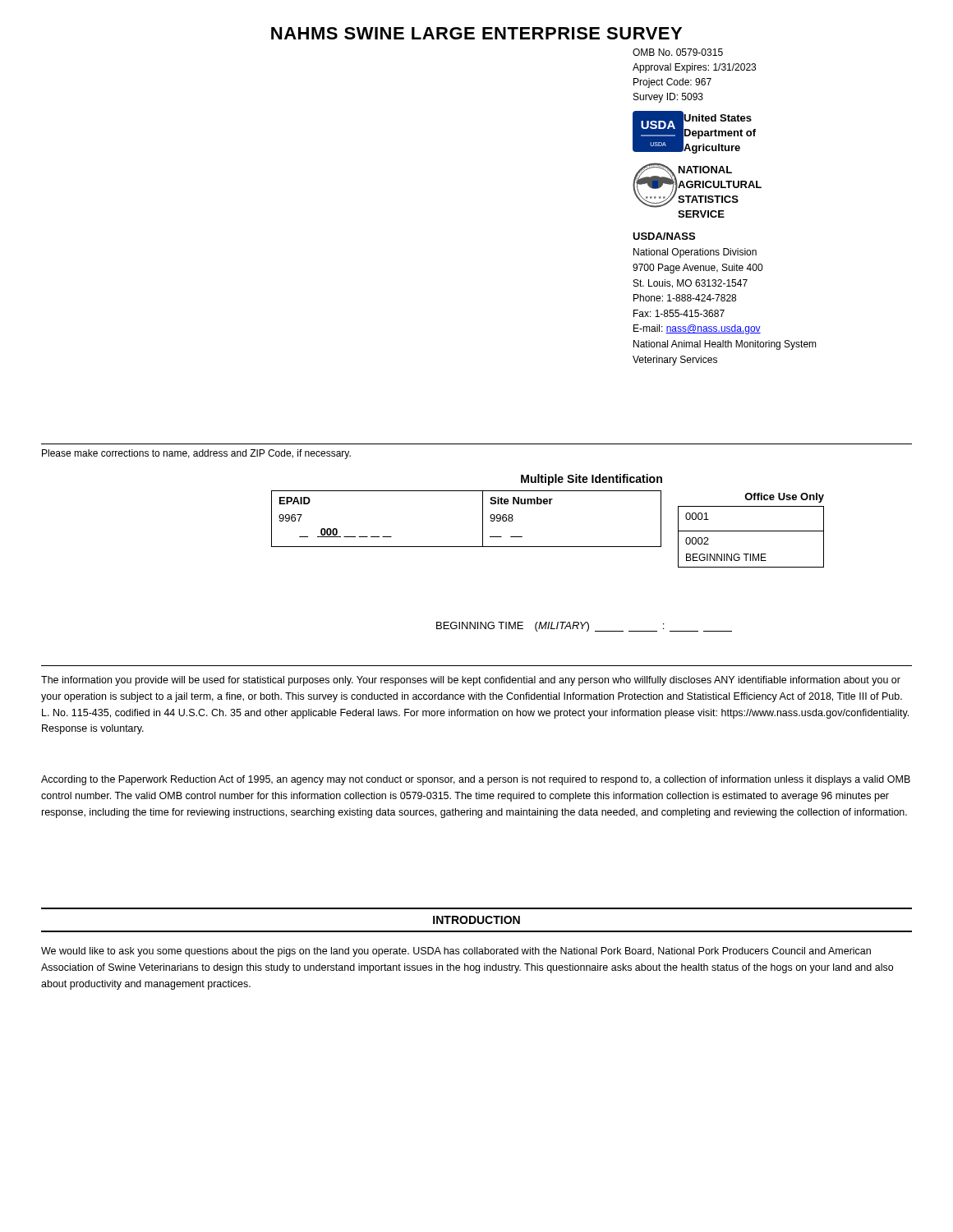Navigate to the region starting "Please make corrections to name,"
953x1232 pixels.
(196, 453)
